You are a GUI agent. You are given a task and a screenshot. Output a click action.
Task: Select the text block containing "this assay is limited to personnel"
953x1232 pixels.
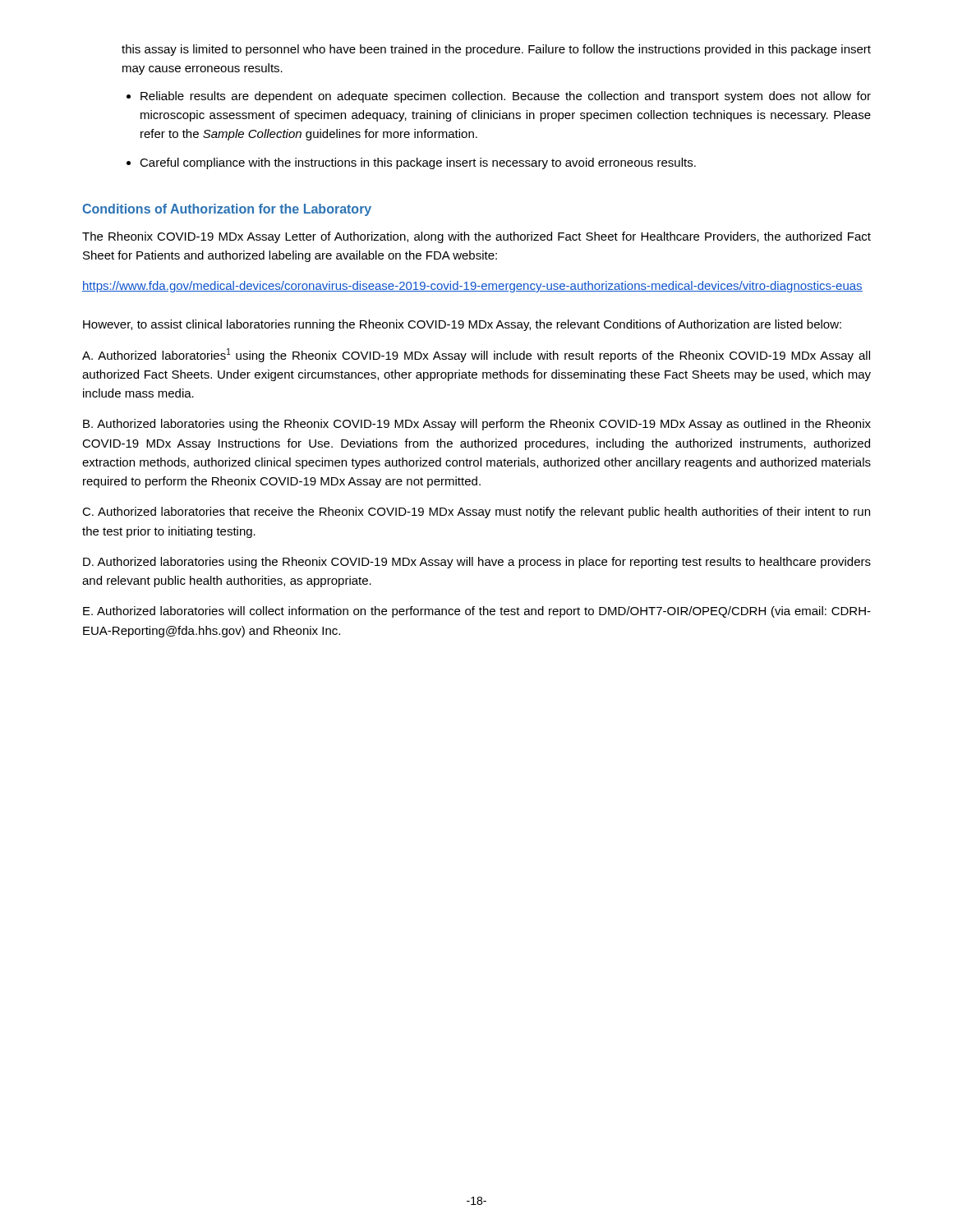(x=496, y=58)
